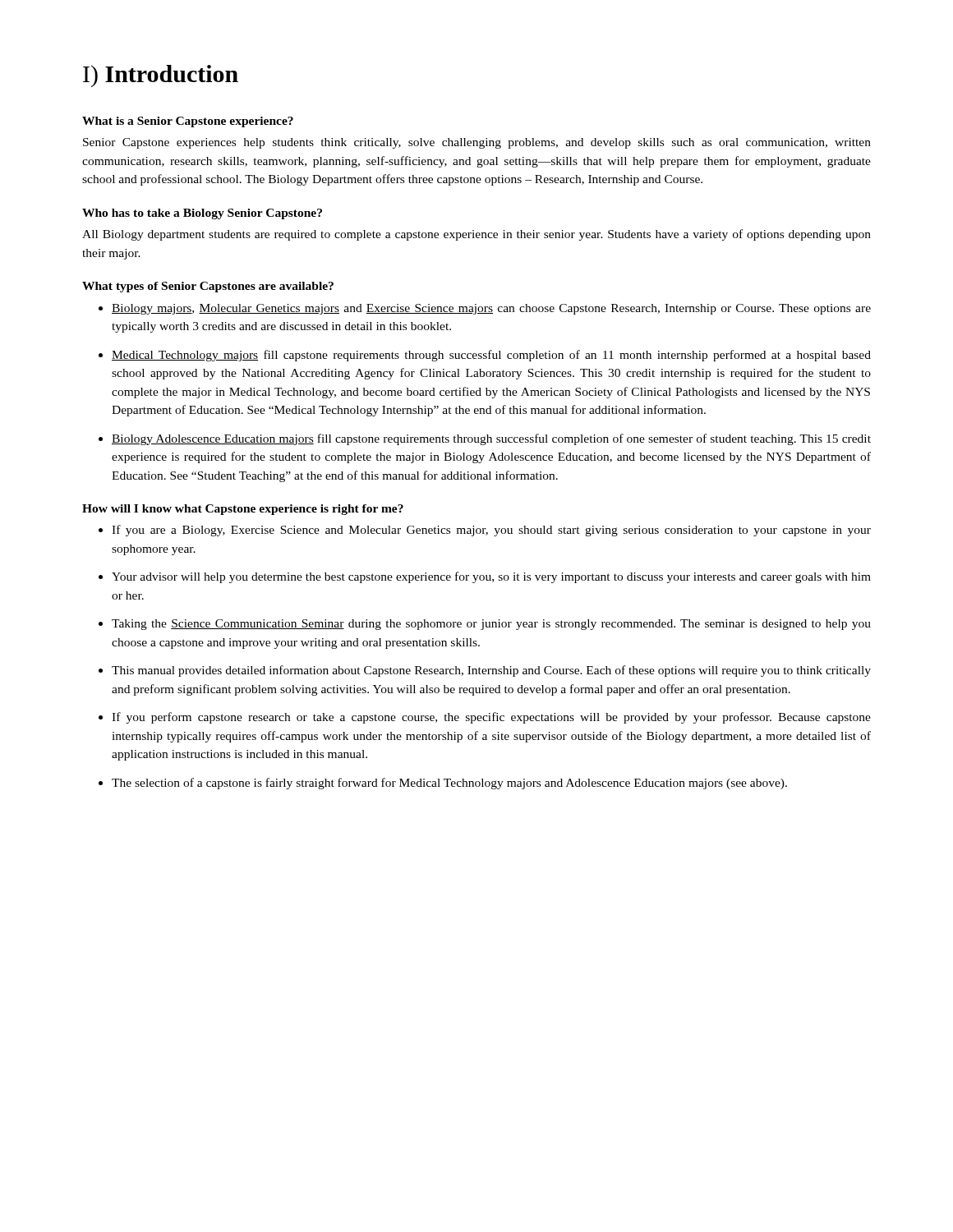Screen dimensions: 1232x953
Task: Click the passage that begins "If you are a Biology, Exercise"
Action: [x=491, y=540]
